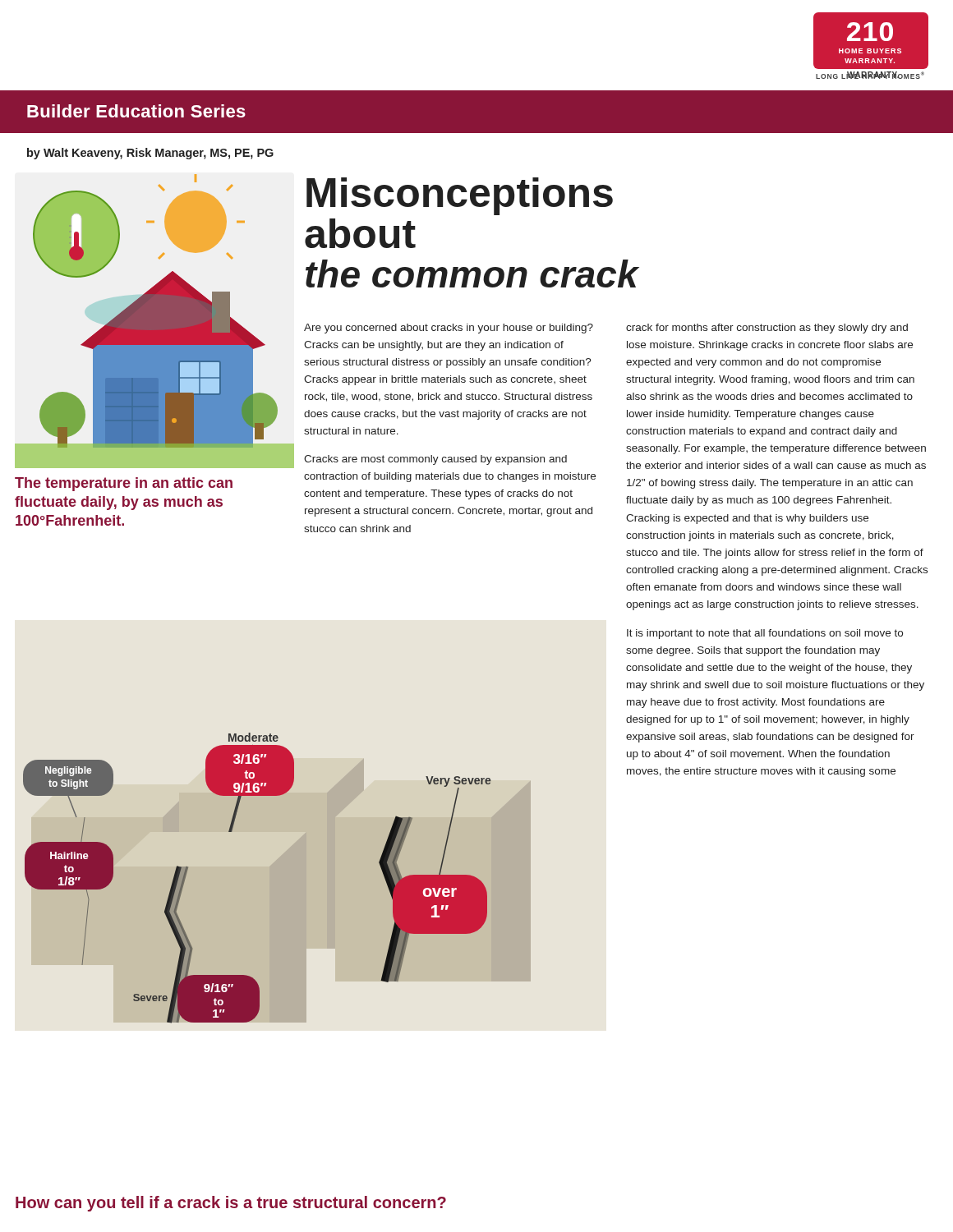Image resolution: width=953 pixels, height=1232 pixels.
Task: Select the title
Action: [481, 234]
